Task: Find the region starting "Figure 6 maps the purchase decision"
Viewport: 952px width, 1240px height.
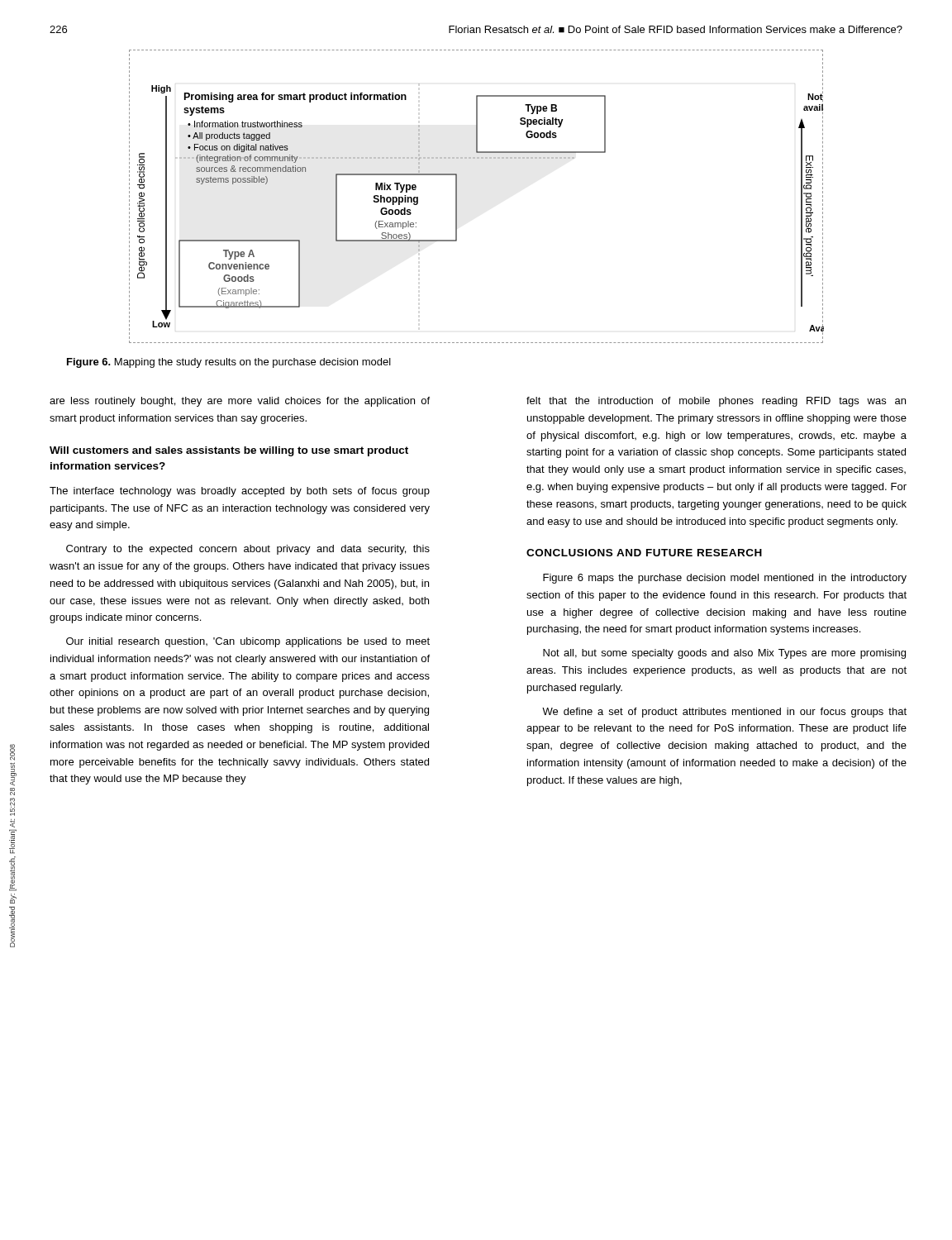Action: click(x=717, y=603)
